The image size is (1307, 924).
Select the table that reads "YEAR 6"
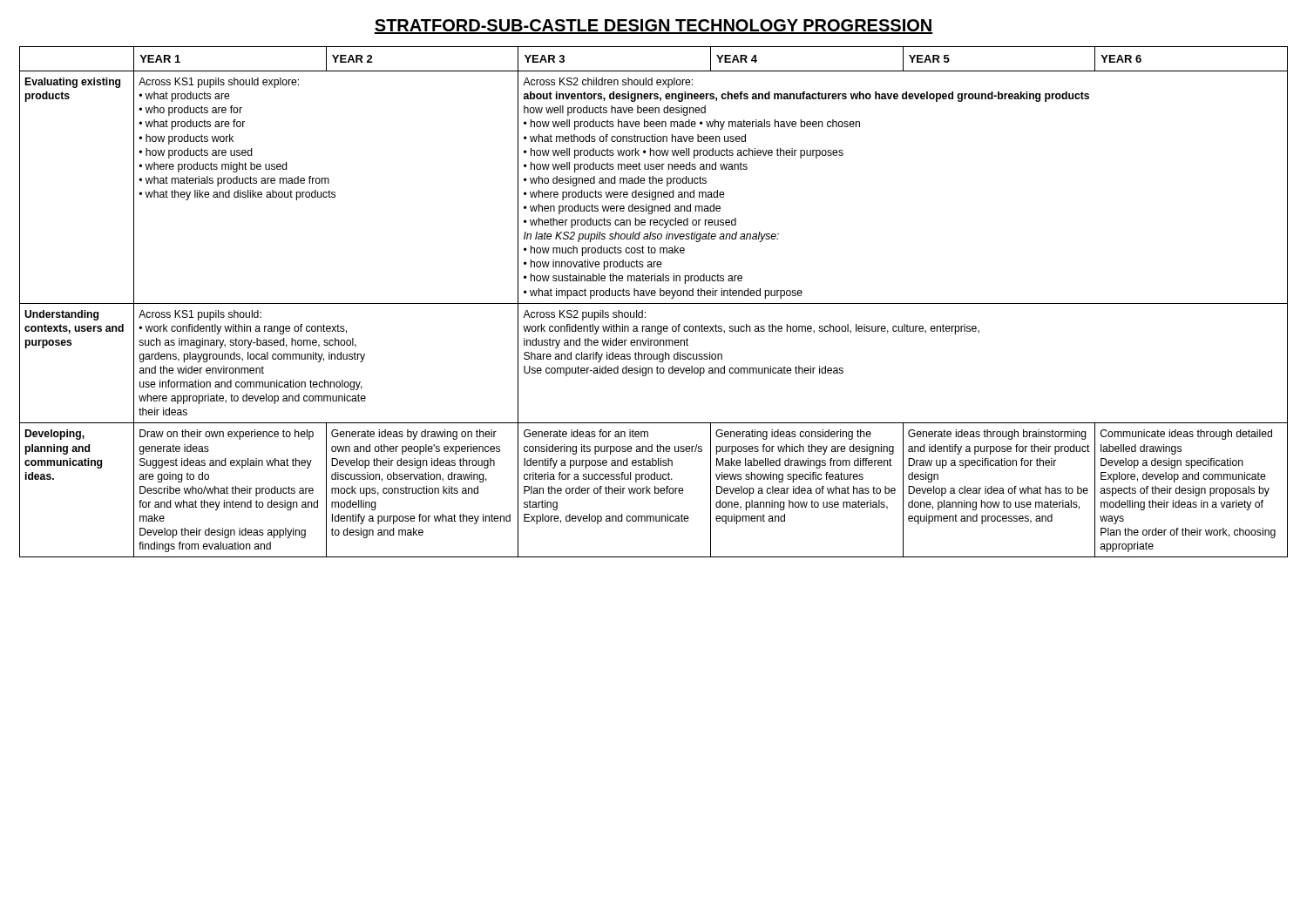coord(654,302)
